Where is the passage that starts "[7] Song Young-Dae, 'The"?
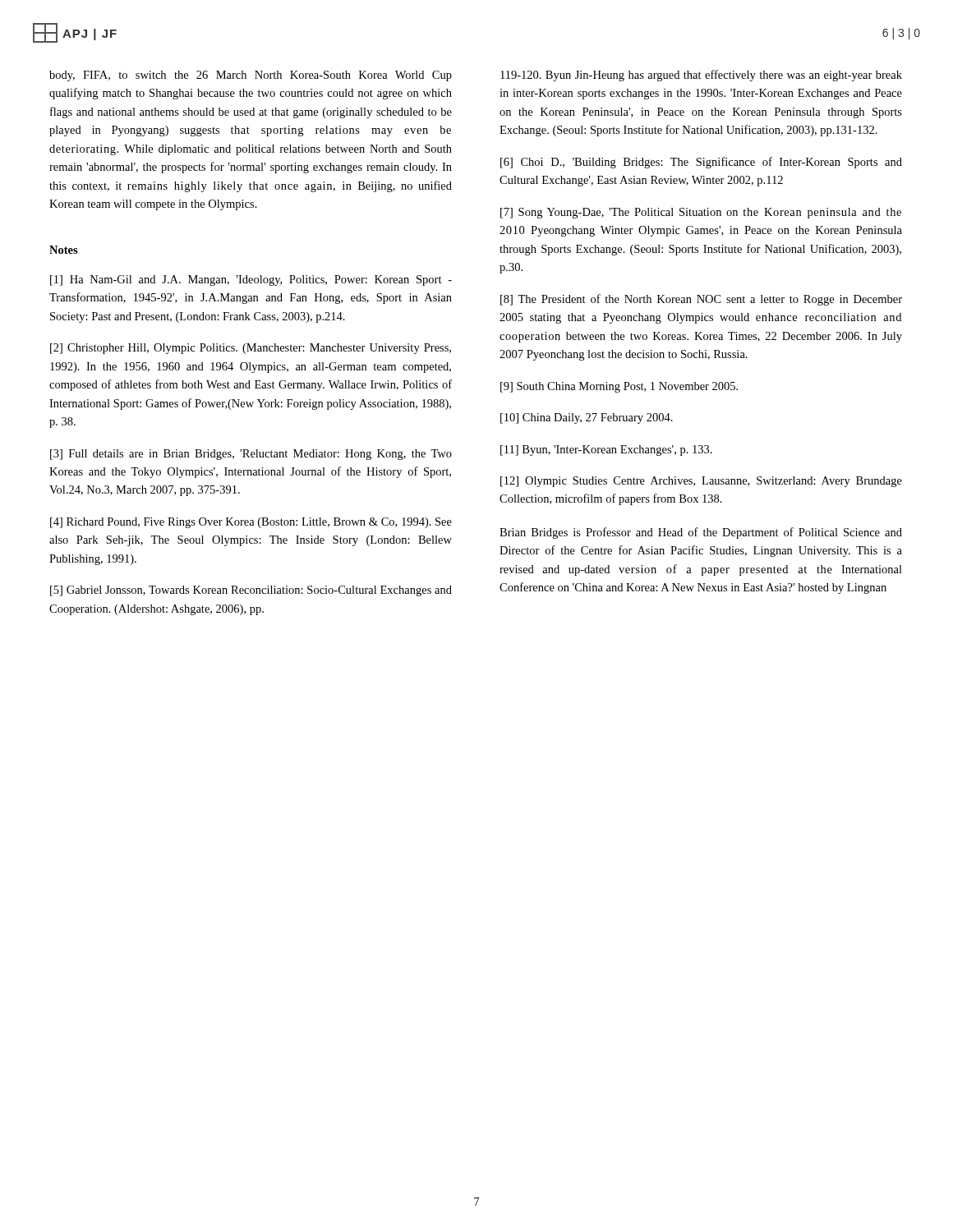 (701, 239)
